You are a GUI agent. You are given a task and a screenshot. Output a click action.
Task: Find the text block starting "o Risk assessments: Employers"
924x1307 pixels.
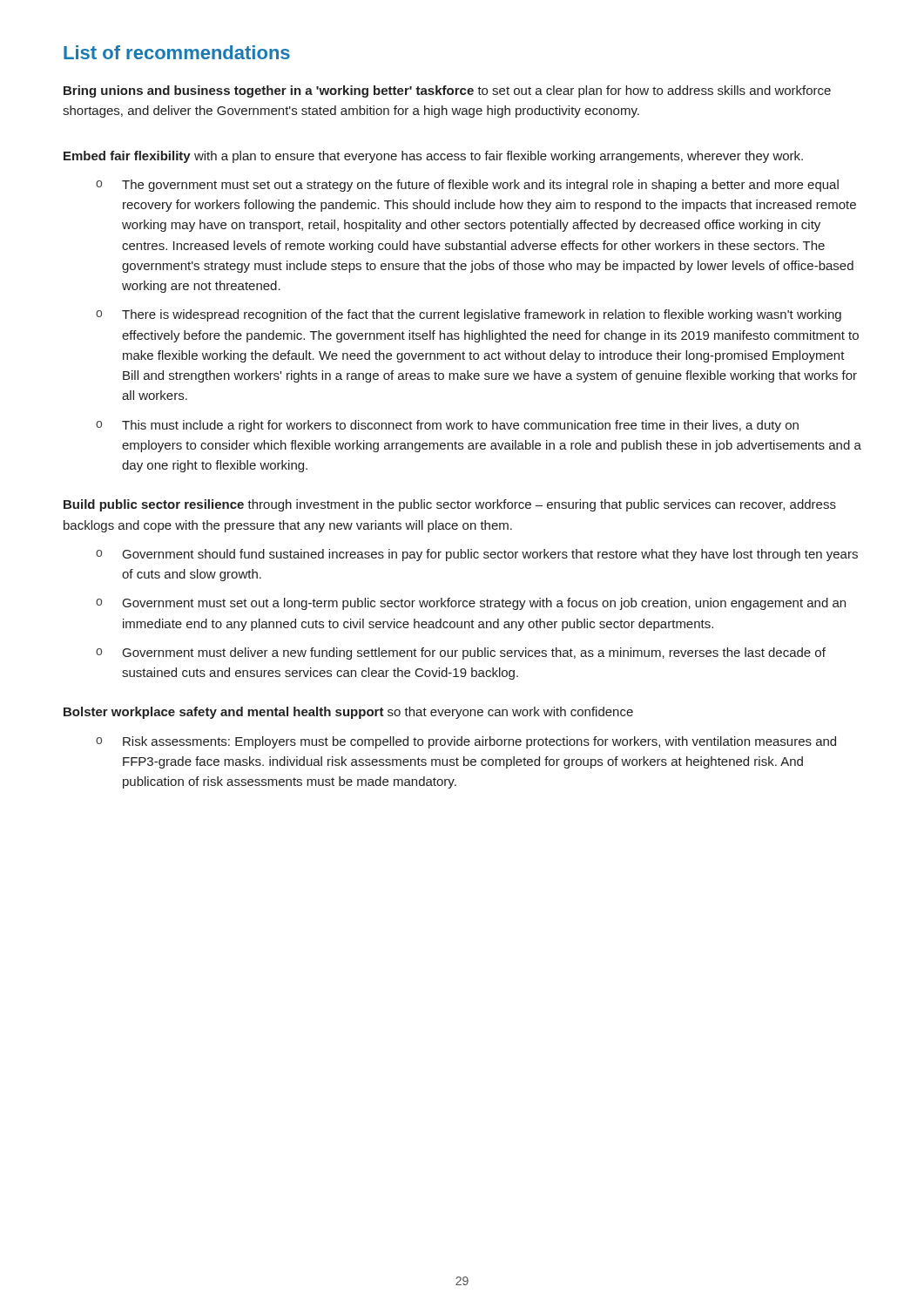tap(479, 761)
